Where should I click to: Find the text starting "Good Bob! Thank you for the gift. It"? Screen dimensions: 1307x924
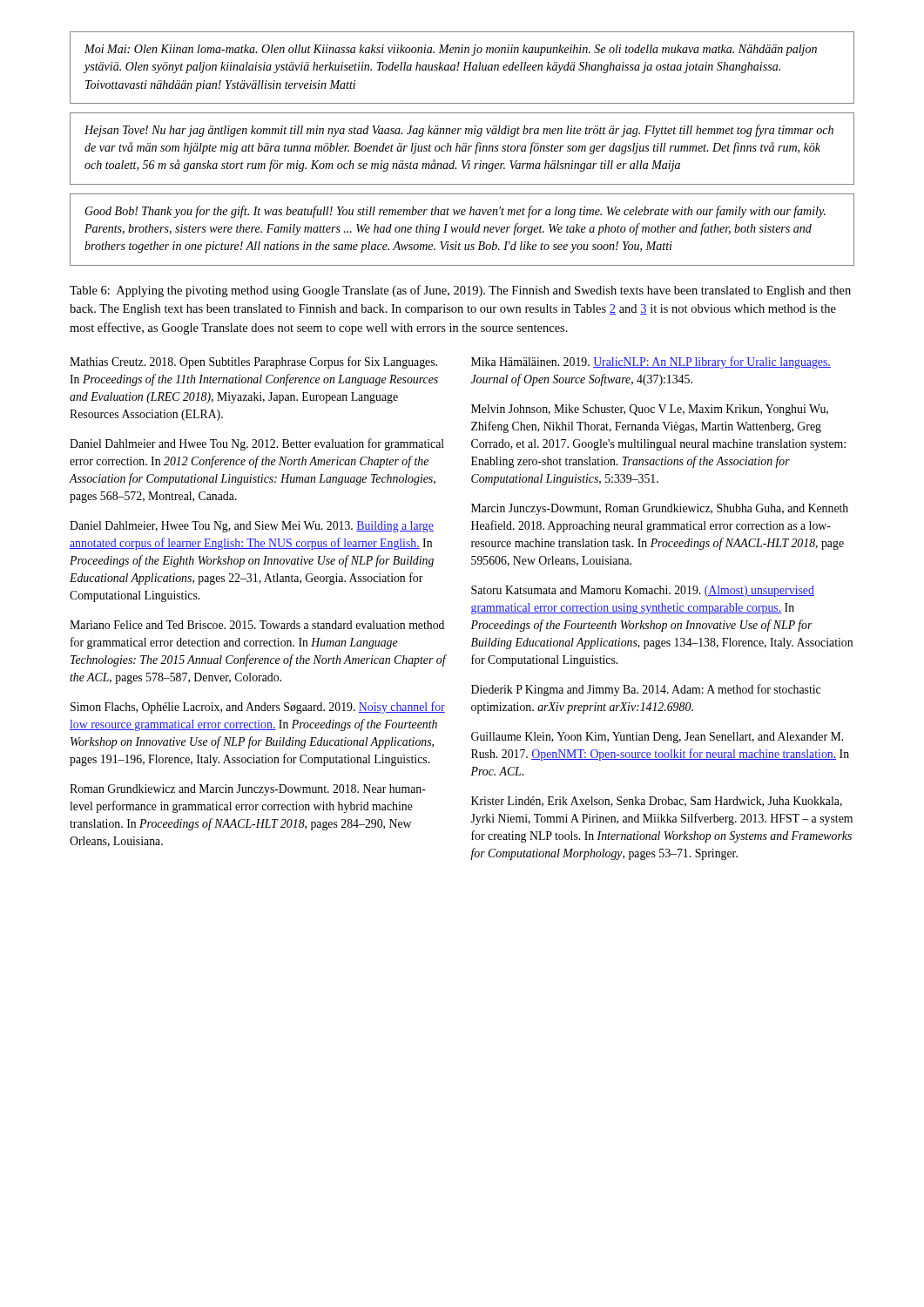point(455,229)
